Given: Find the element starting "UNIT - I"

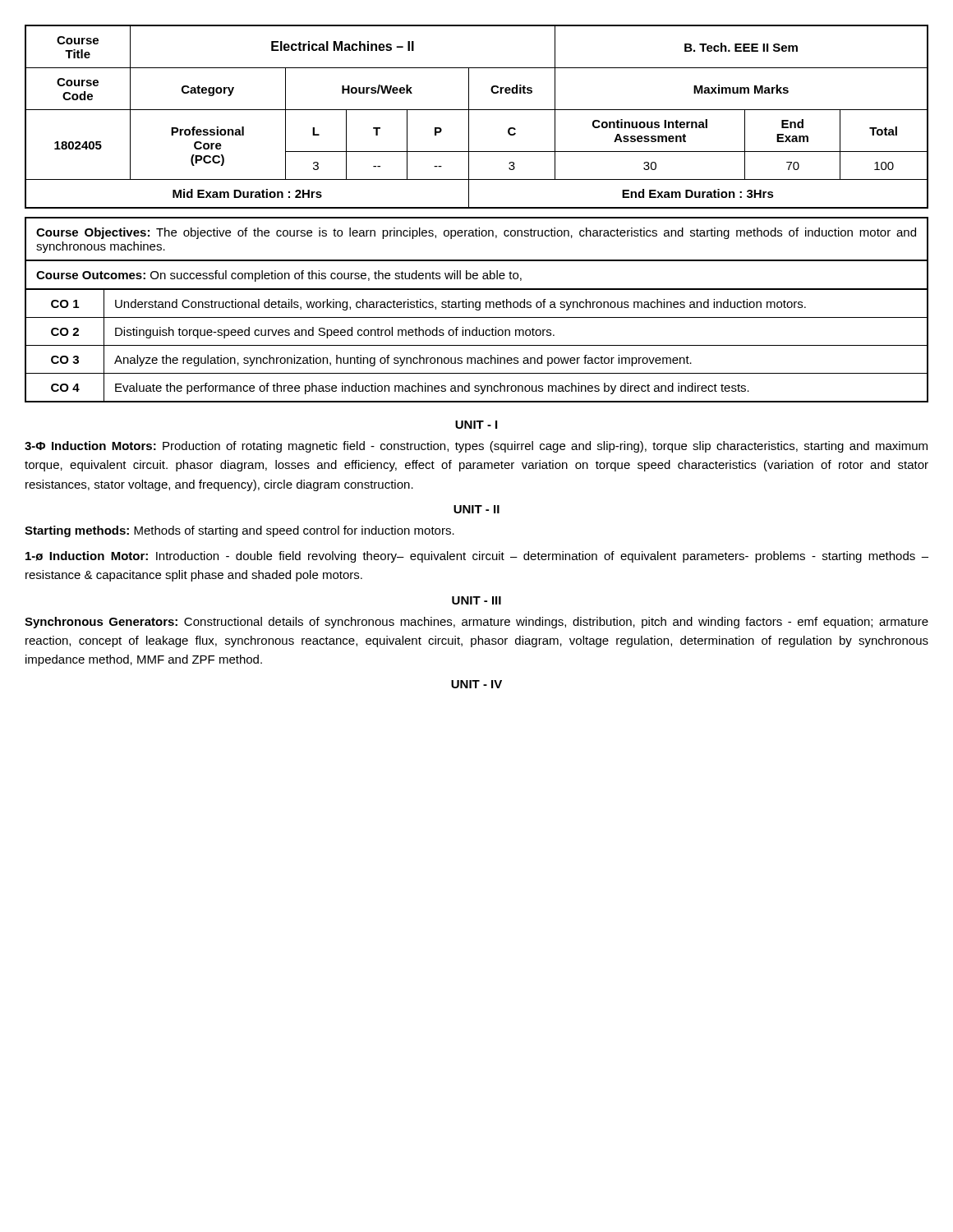Looking at the screenshot, I should [476, 424].
